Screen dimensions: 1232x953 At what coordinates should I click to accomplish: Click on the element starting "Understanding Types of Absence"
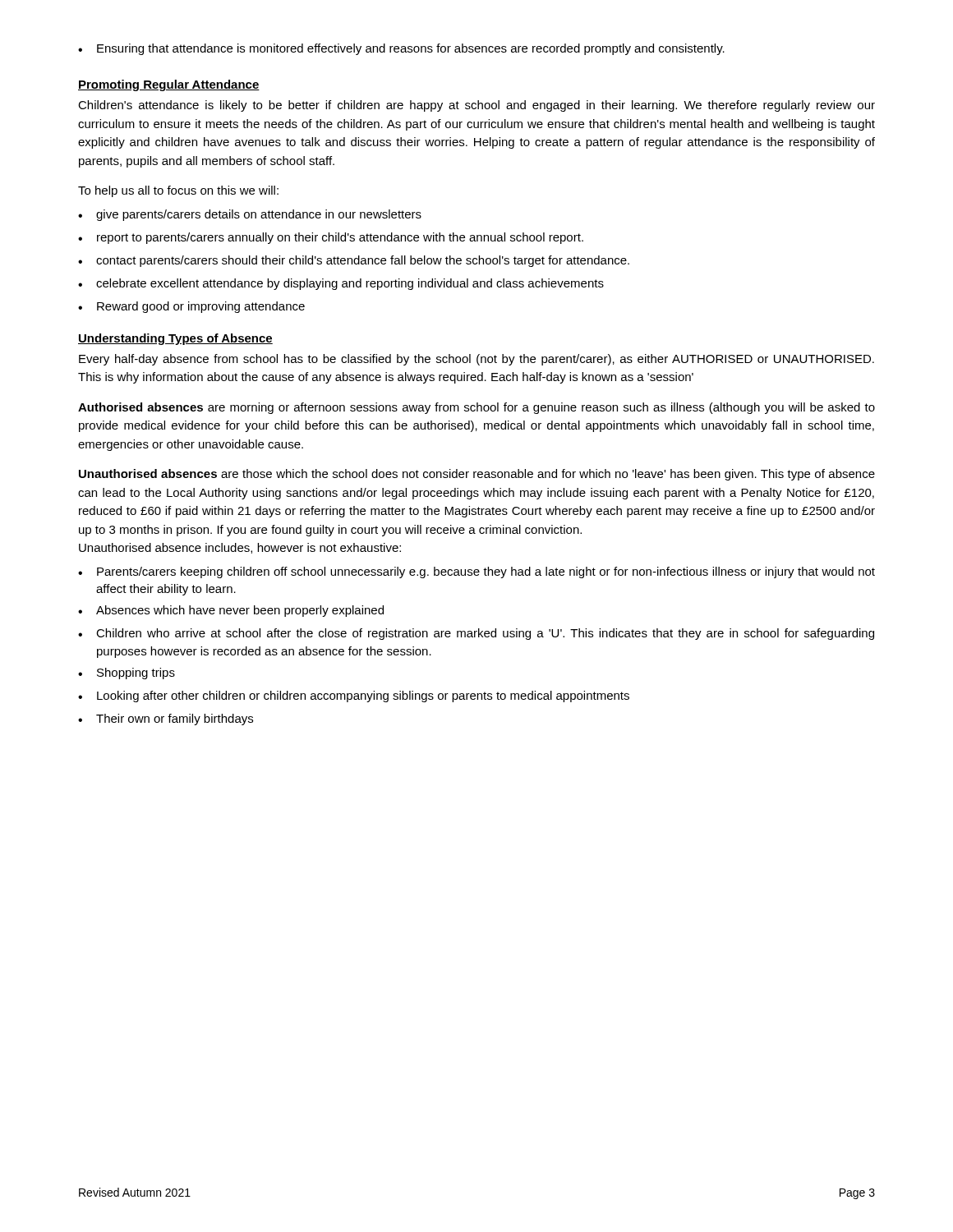point(175,339)
